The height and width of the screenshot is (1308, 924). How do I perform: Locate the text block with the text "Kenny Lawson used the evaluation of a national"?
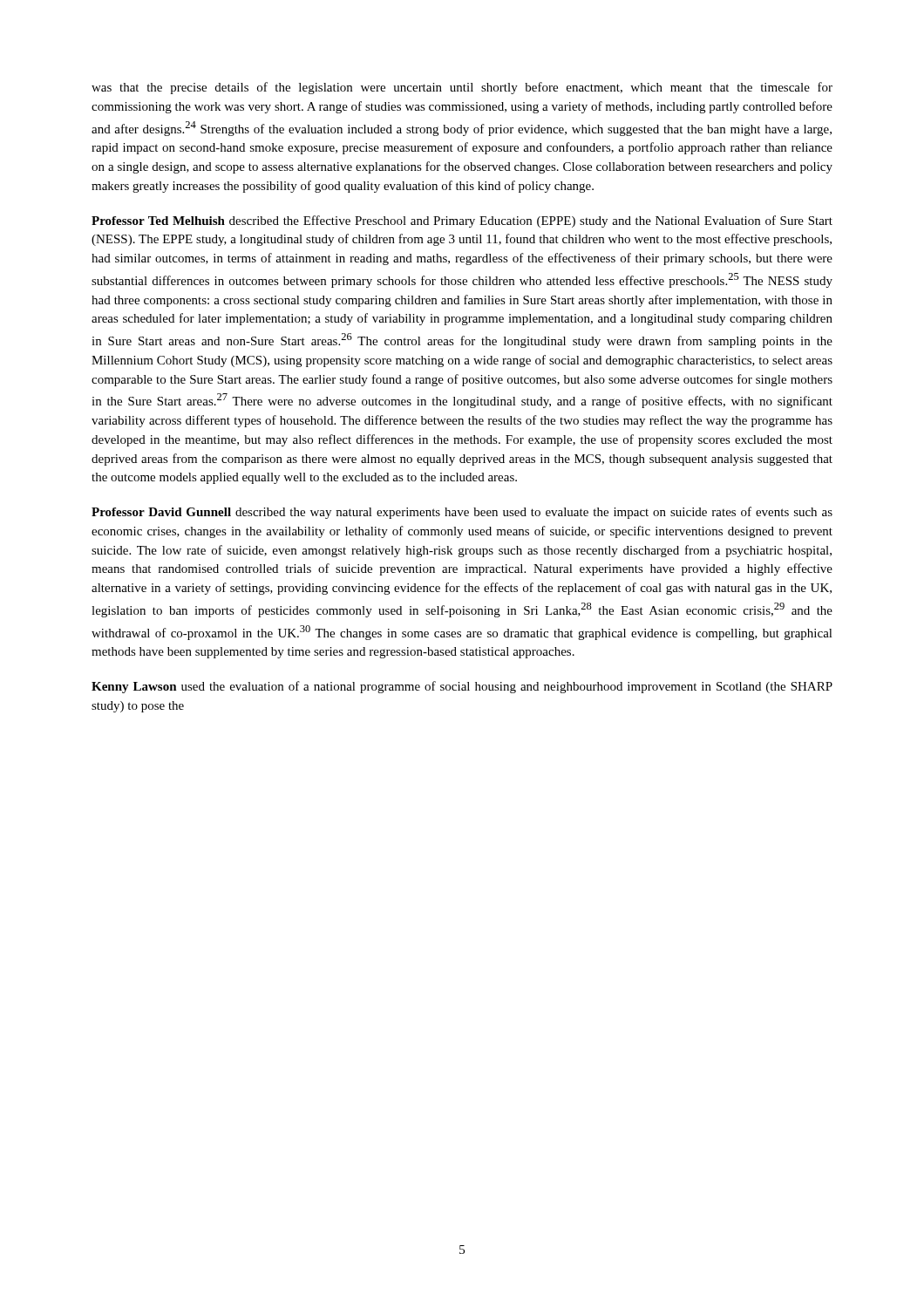coord(462,696)
